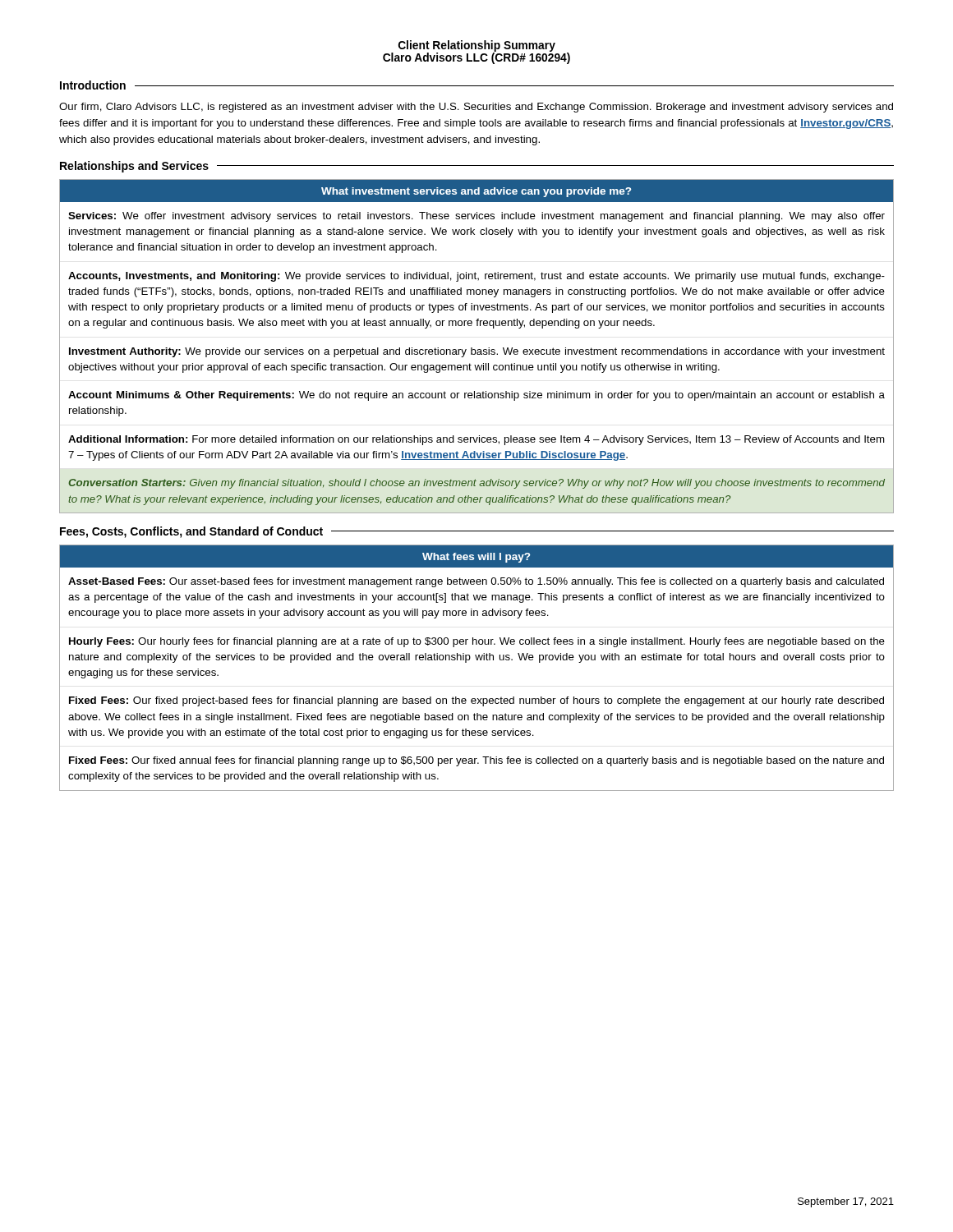
Task: Find the region starting "Fixed Fees: Our fixed annual"
Action: point(476,768)
